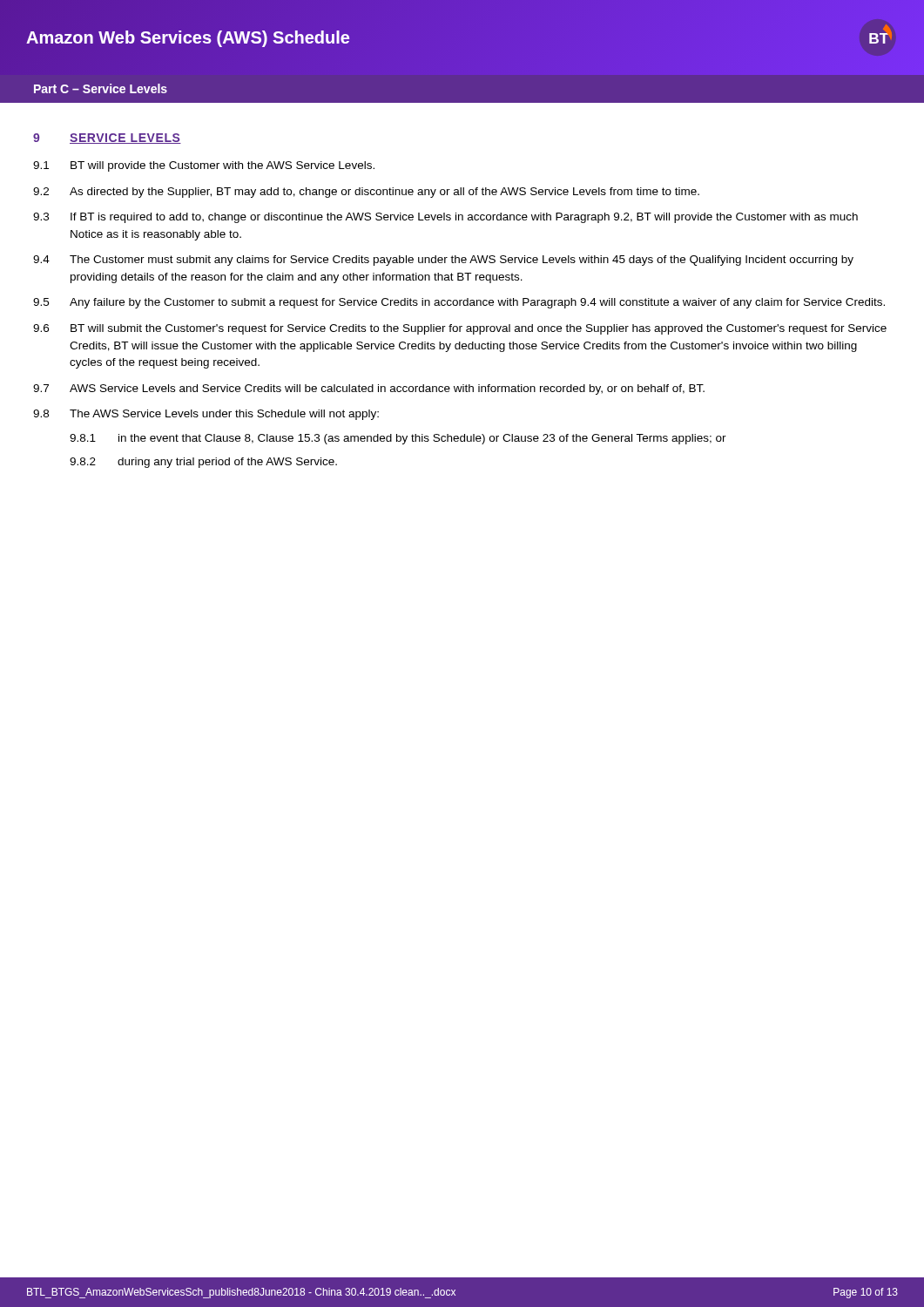Find the block starting "1 BT will provide the"
Viewport: 924px width, 1307px height.
(x=204, y=166)
